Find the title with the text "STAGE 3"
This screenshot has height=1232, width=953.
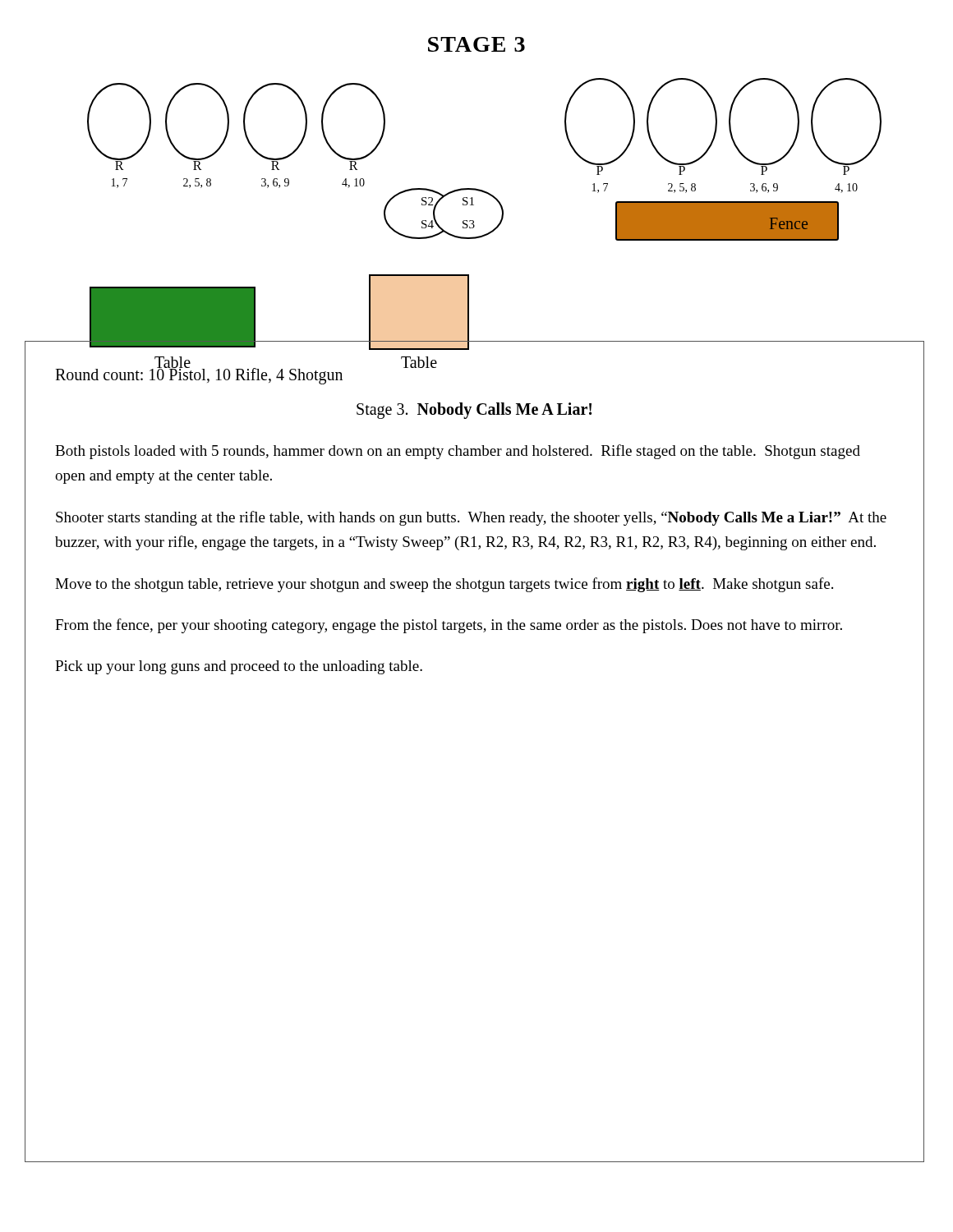tap(476, 44)
